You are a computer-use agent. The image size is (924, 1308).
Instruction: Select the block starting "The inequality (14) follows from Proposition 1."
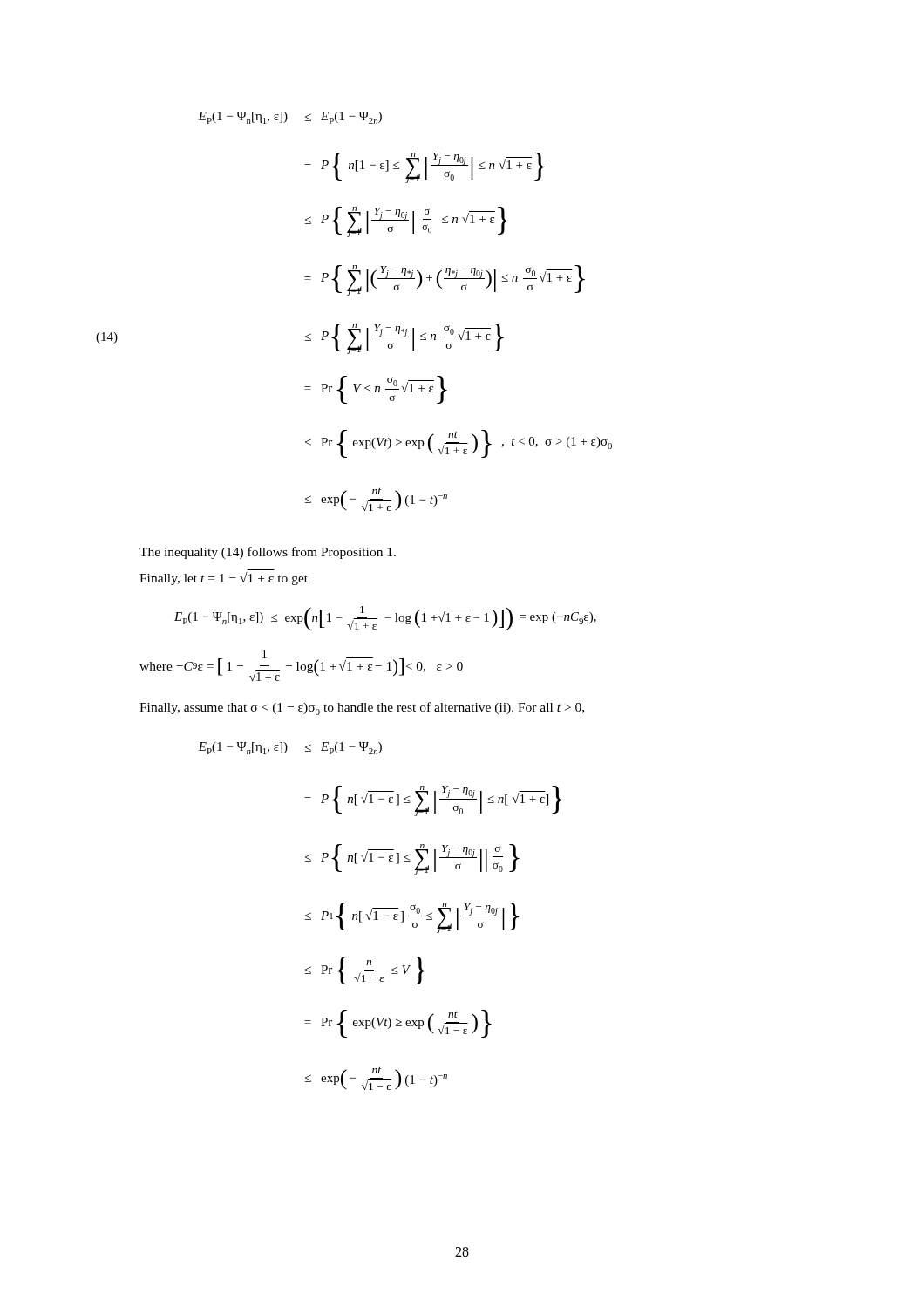click(268, 552)
